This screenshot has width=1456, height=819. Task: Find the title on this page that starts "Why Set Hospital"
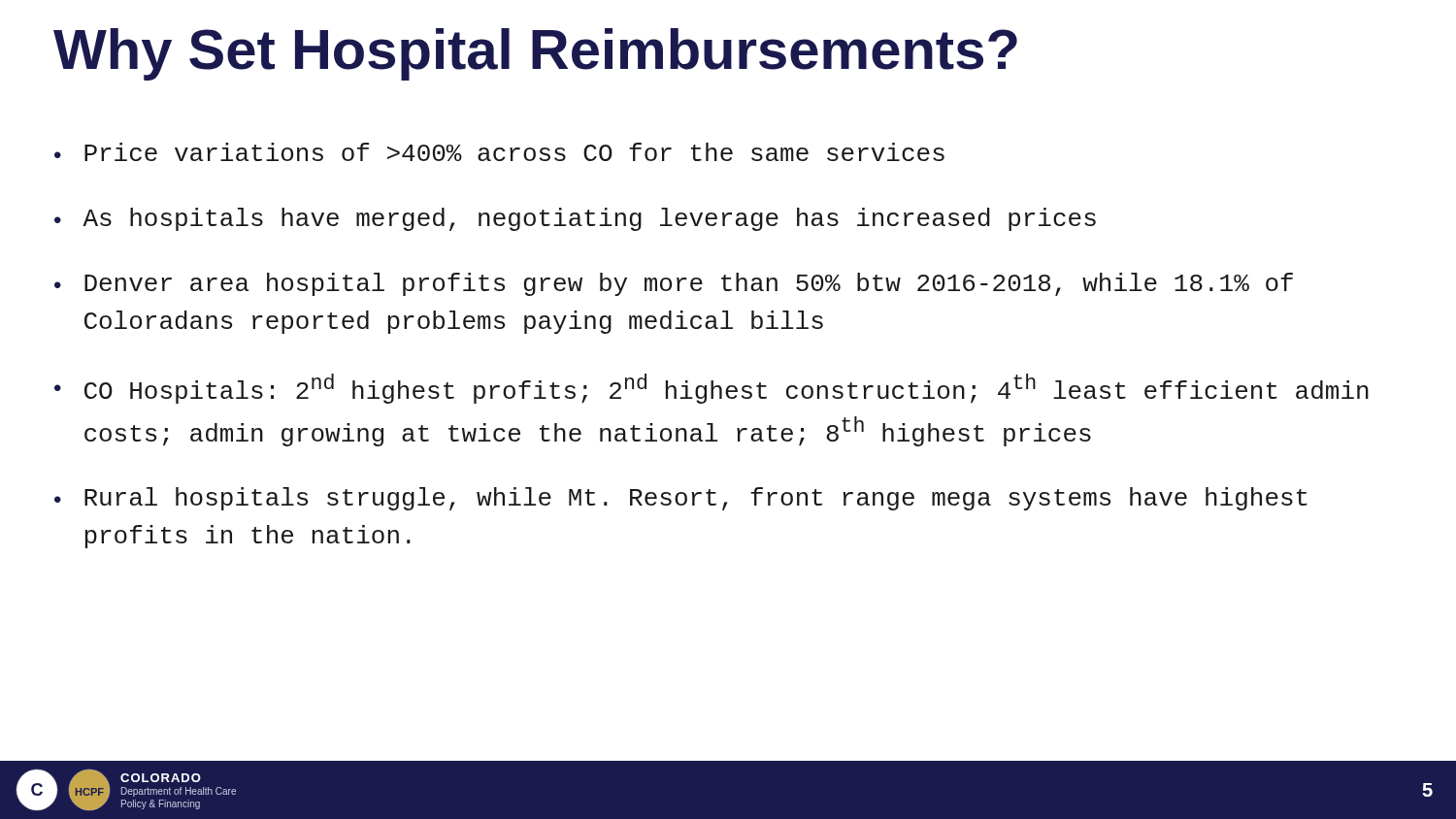click(728, 50)
